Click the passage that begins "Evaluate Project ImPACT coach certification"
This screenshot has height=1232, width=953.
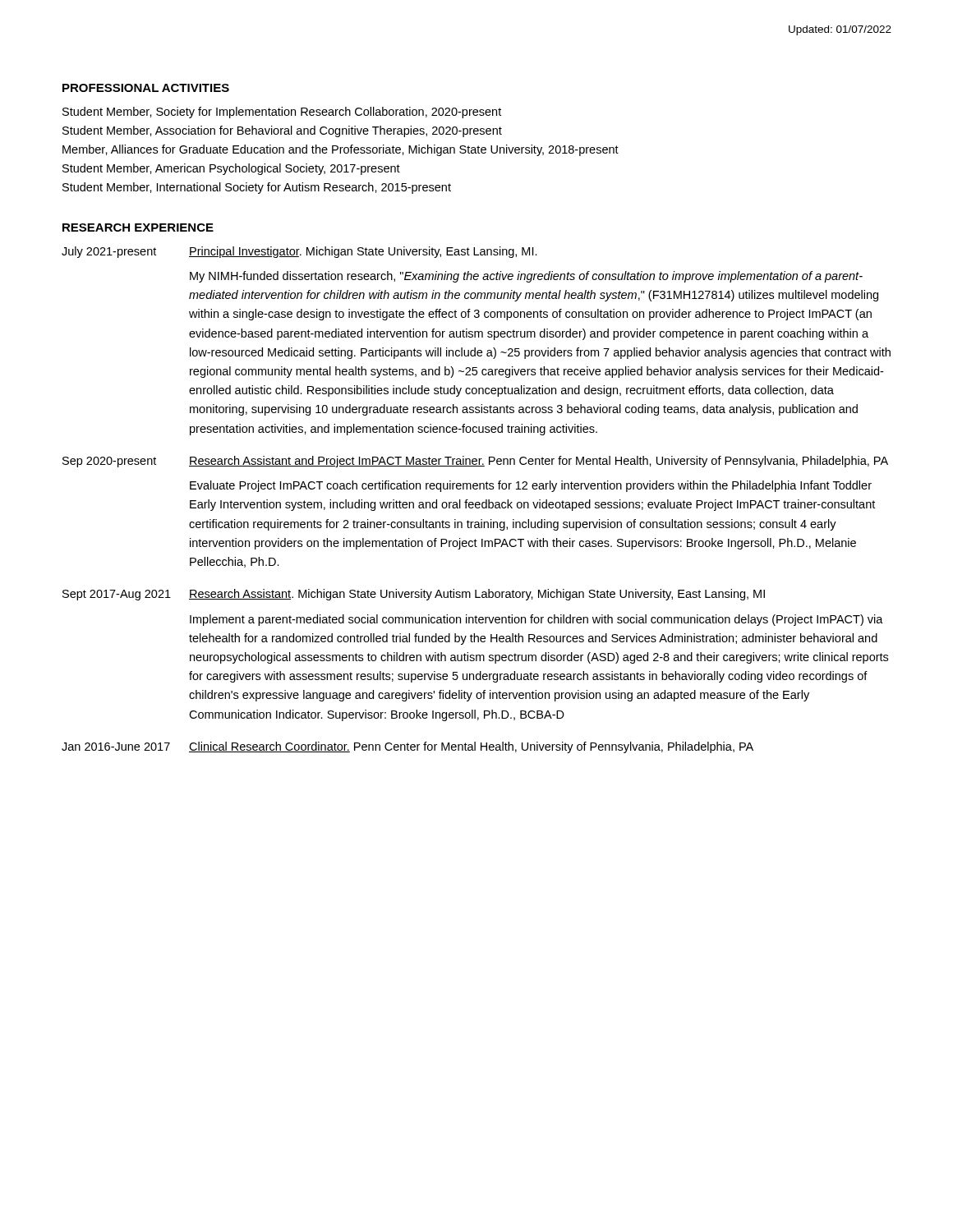click(x=540, y=524)
